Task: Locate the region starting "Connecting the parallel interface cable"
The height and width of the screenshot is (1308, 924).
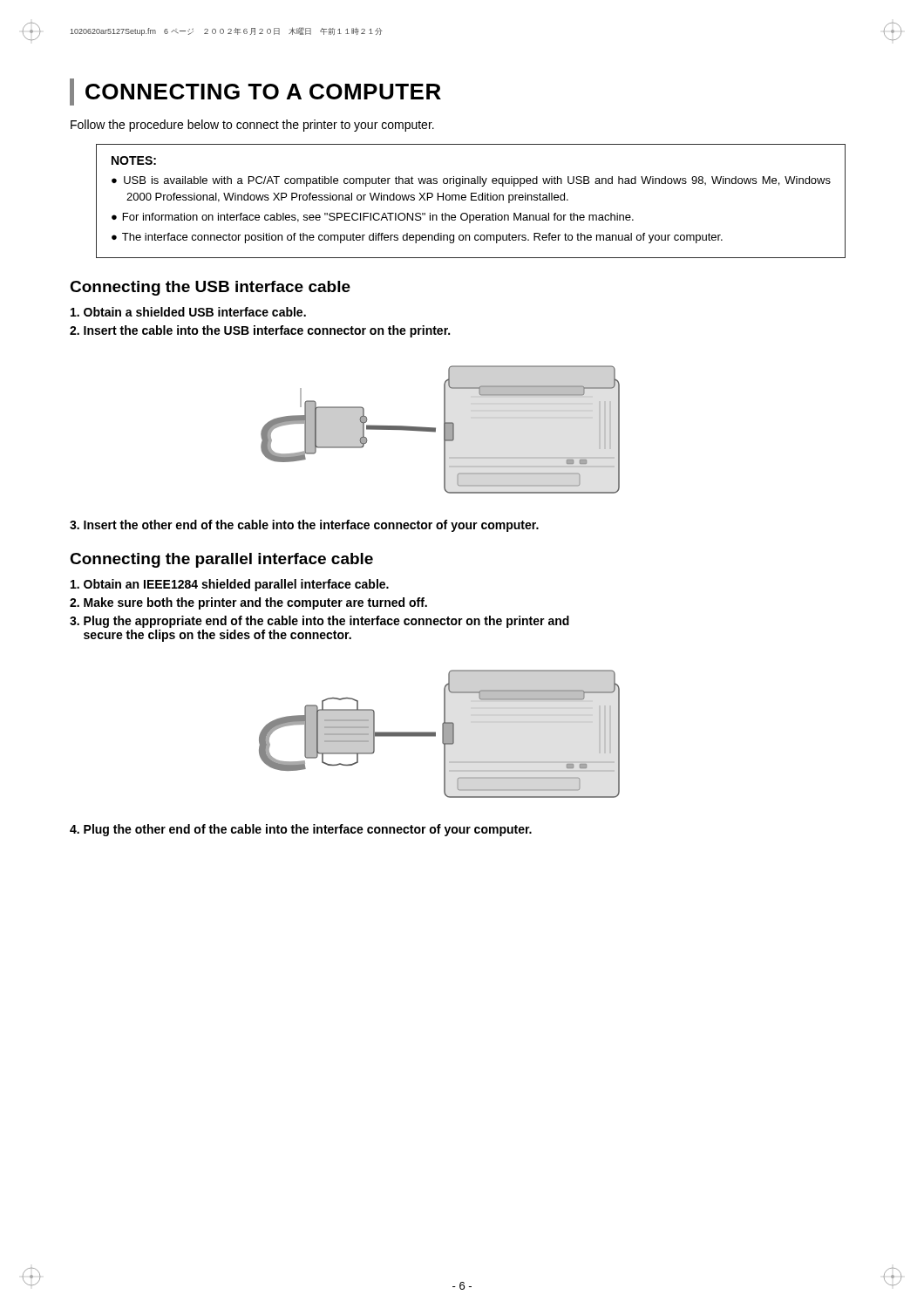Action: [221, 560]
